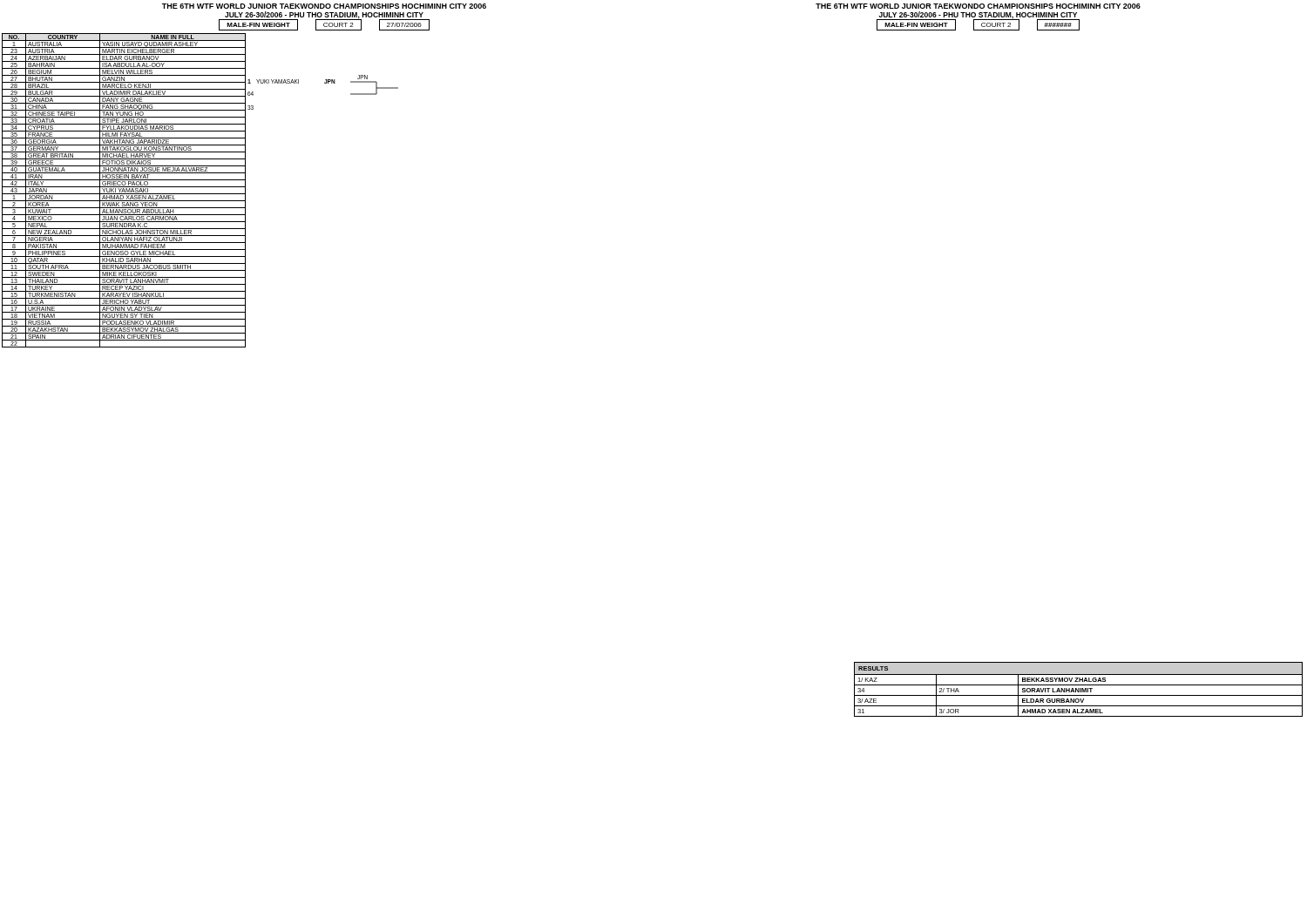Locate the flowchart
This screenshot has height=924, width=1307.
coord(775,477)
